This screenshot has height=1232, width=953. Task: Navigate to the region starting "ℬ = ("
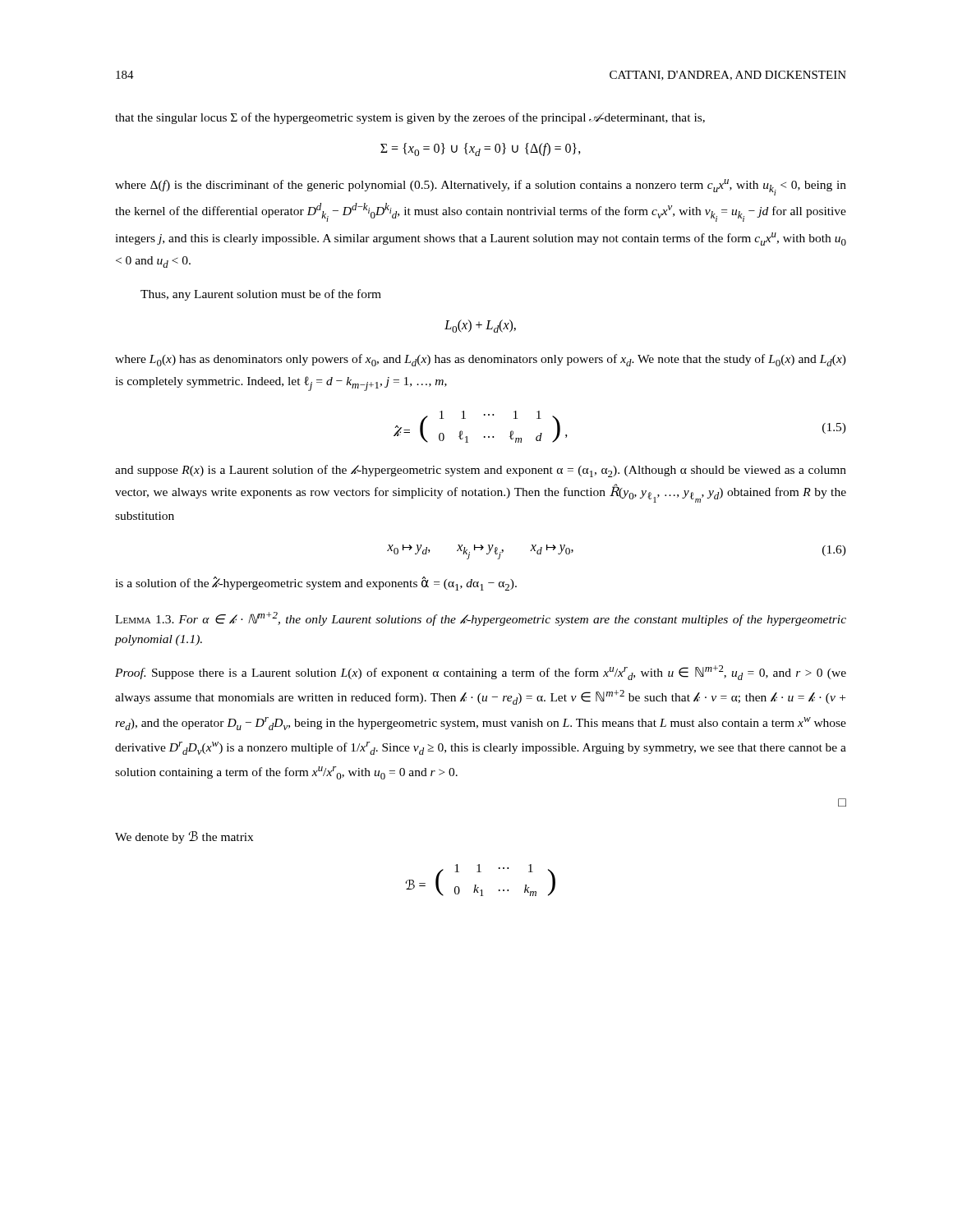(x=481, y=880)
